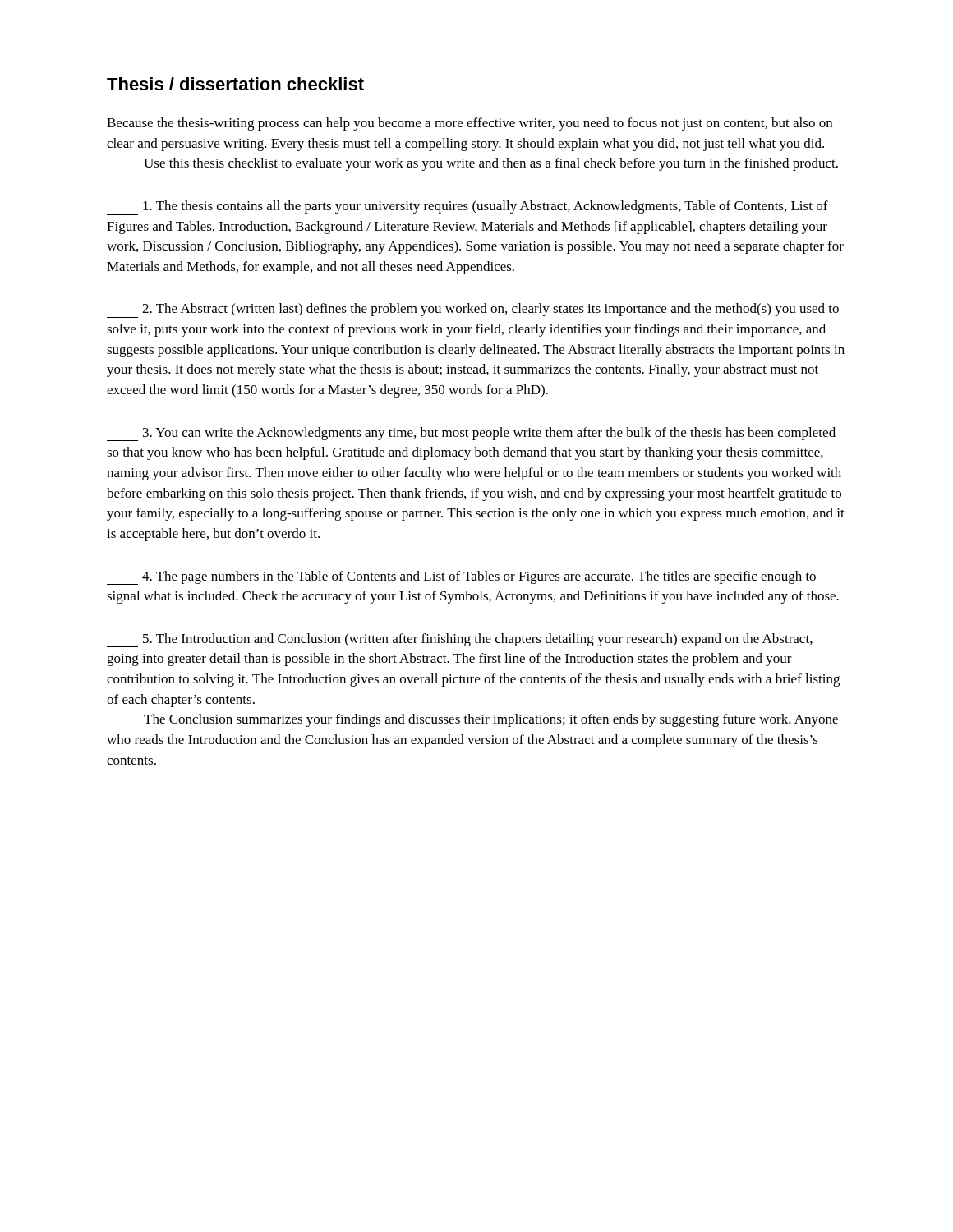Point to the block beginning "The thesis contains"
953x1232 pixels.
point(475,235)
